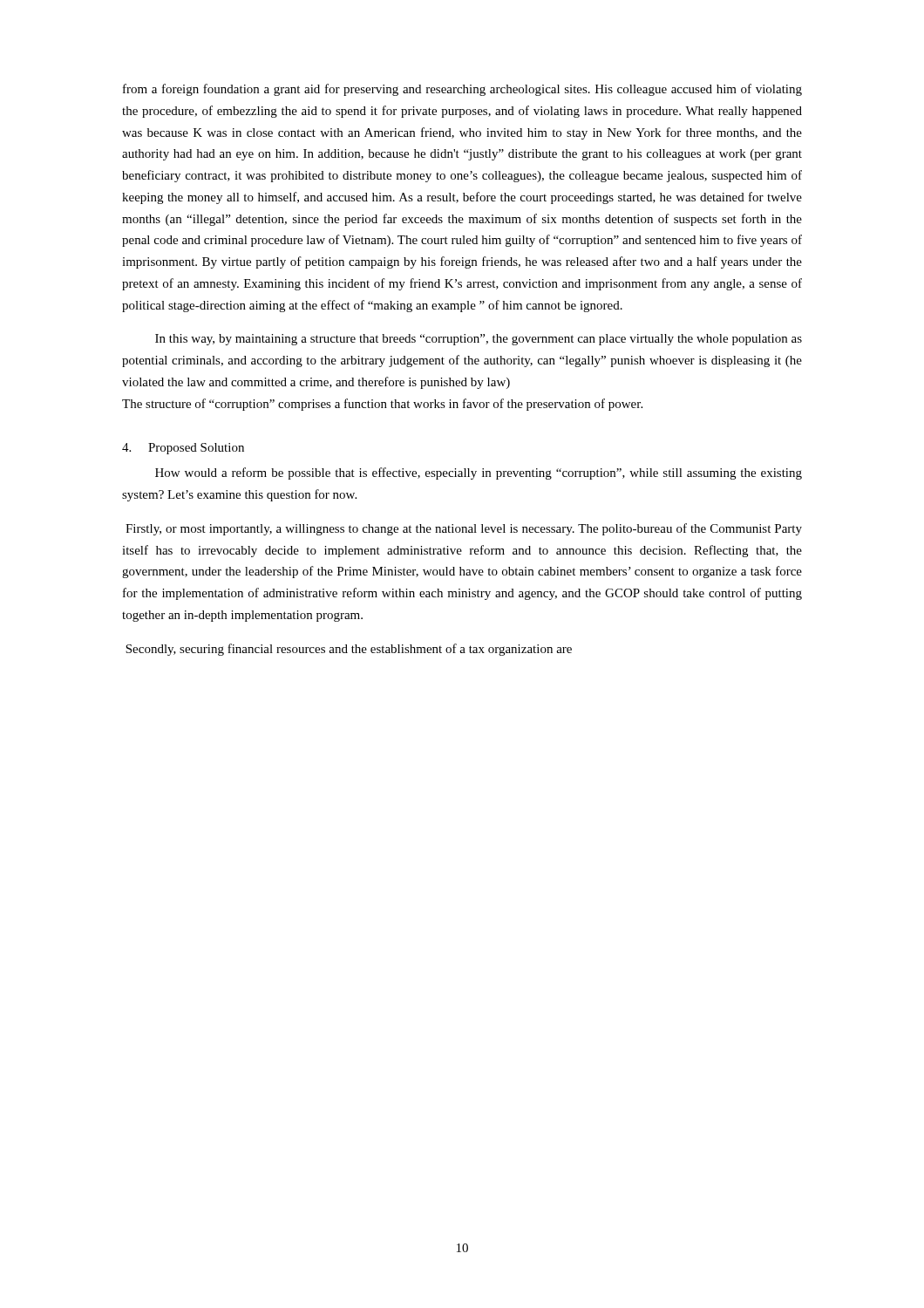Find the element starting "from a foreign foundation a grant aid for"
This screenshot has height=1308, width=924.
pyautogui.click(x=462, y=197)
